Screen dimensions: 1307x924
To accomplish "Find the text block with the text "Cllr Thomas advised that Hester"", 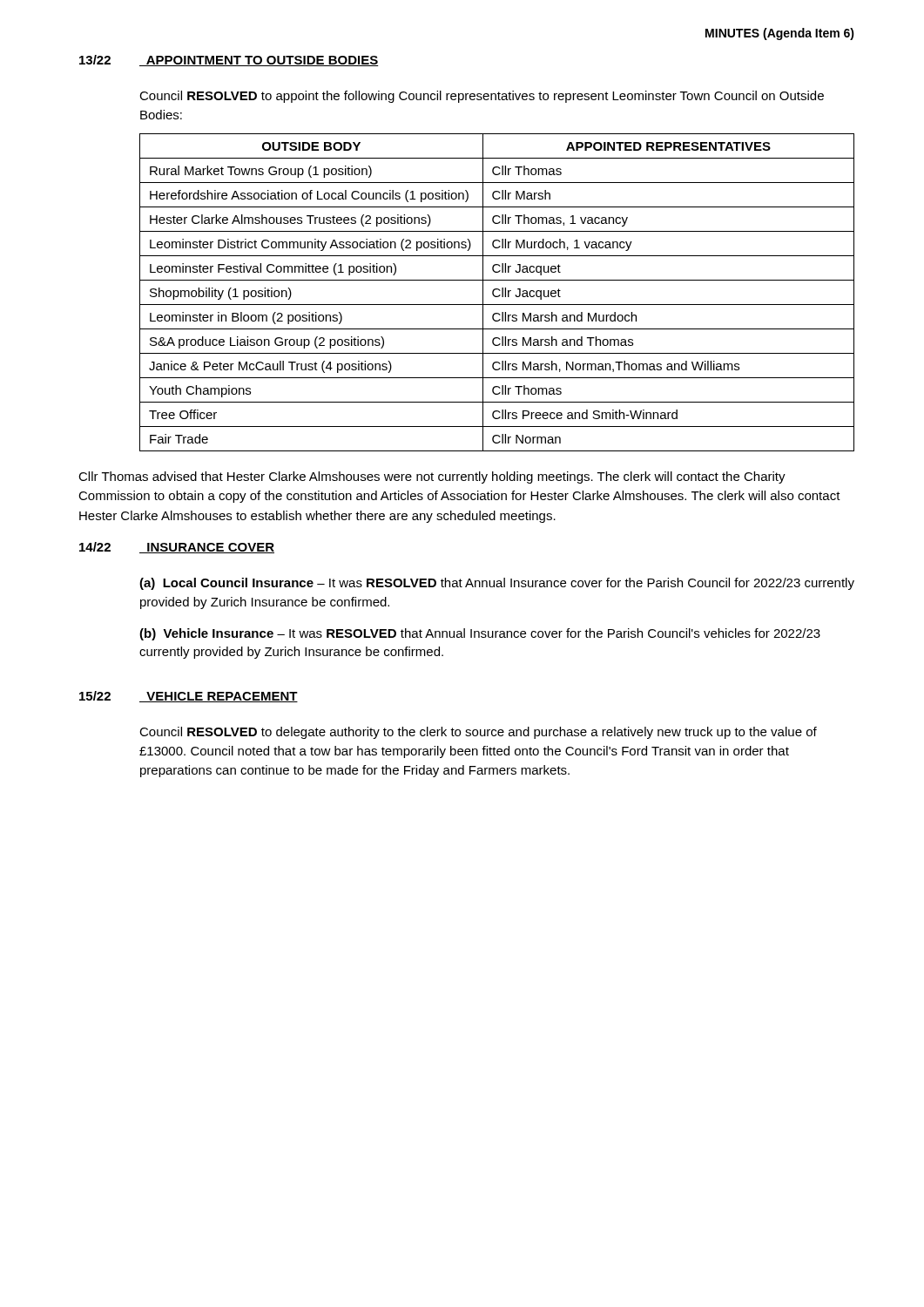I will [x=459, y=495].
